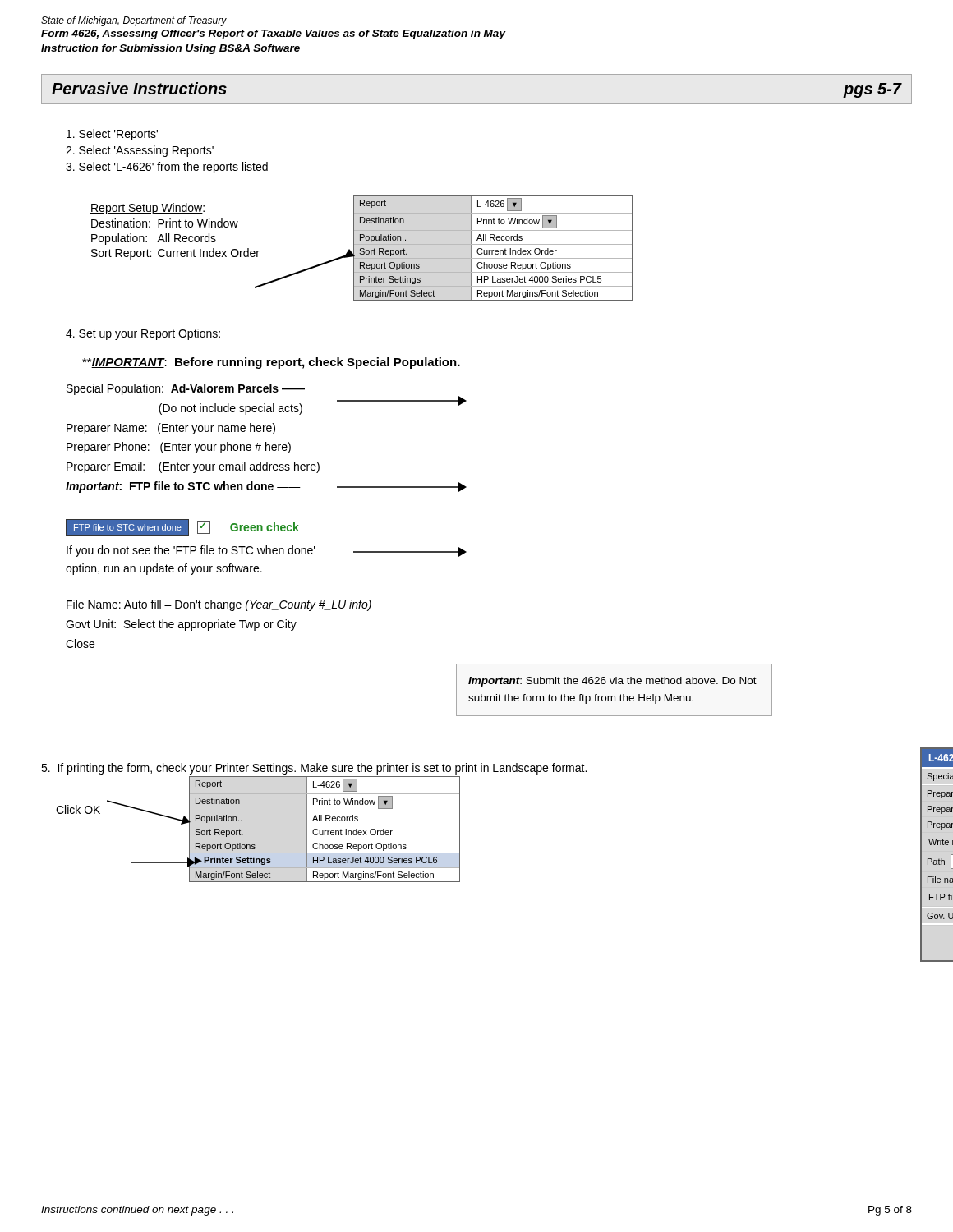Navigate to the passage starting "4. Set up your Report Options:"
953x1232 pixels.
(x=143, y=333)
